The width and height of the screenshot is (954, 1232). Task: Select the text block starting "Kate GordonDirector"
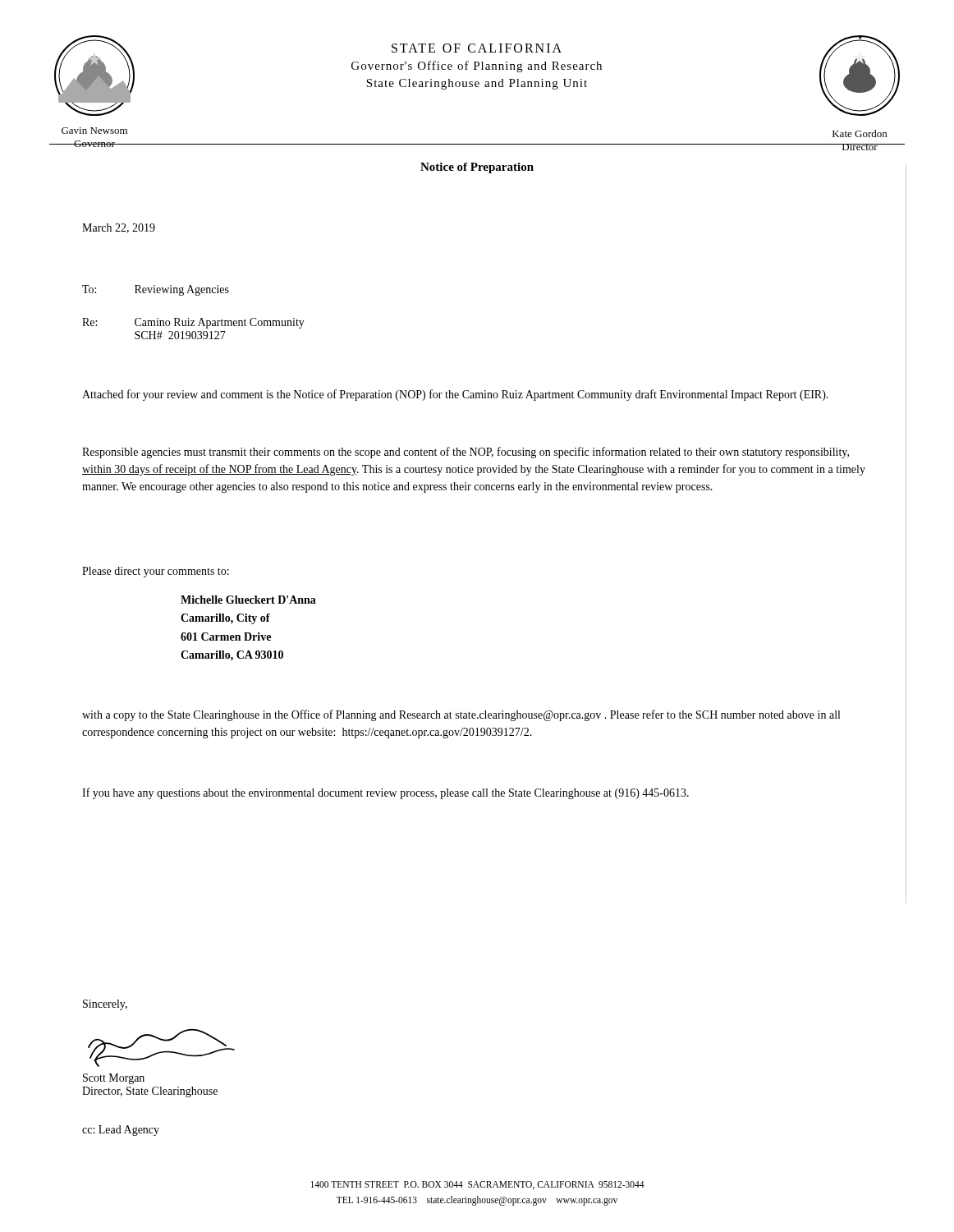tap(860, 140)
